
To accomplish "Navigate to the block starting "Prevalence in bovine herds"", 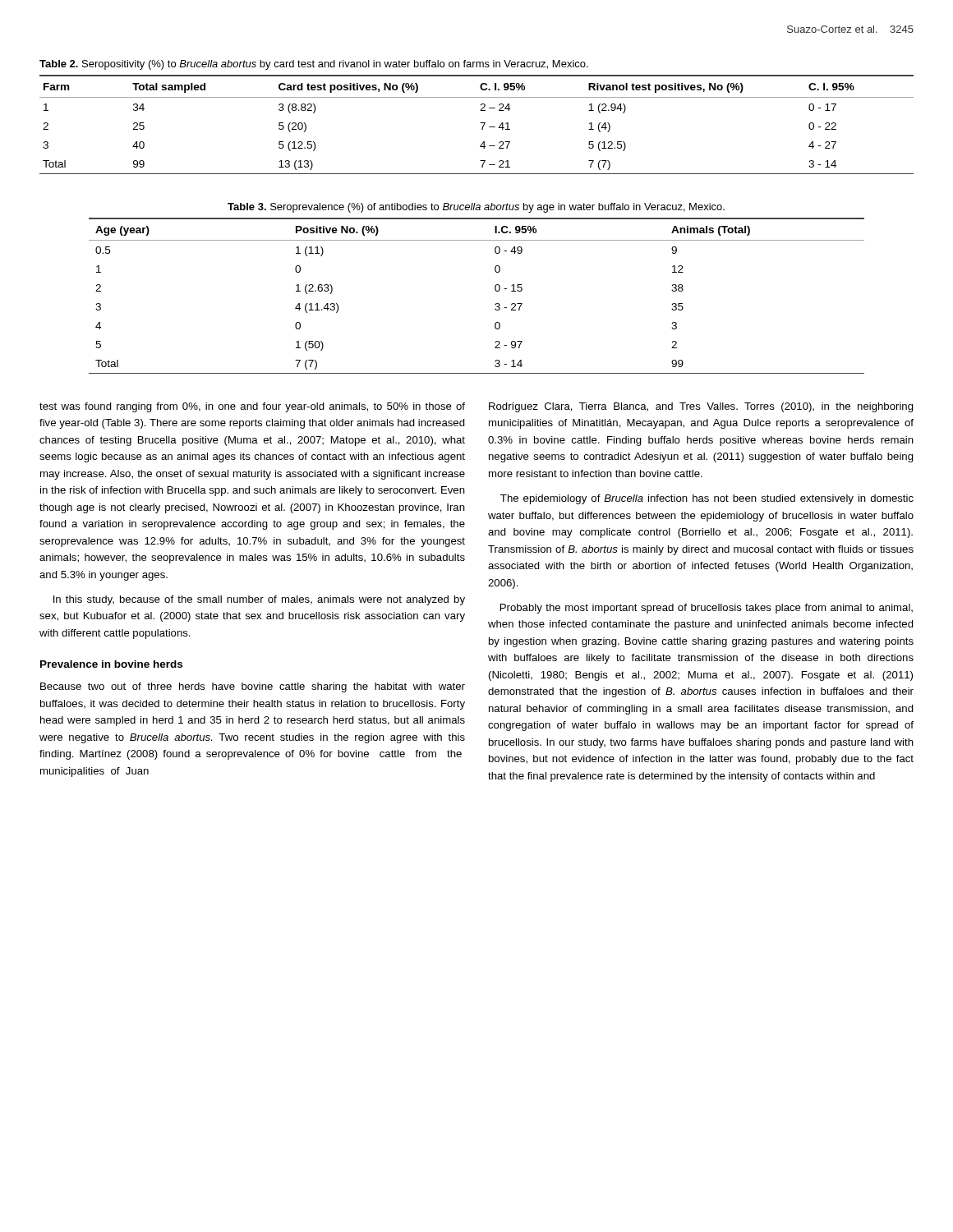I will coord(111,664).
